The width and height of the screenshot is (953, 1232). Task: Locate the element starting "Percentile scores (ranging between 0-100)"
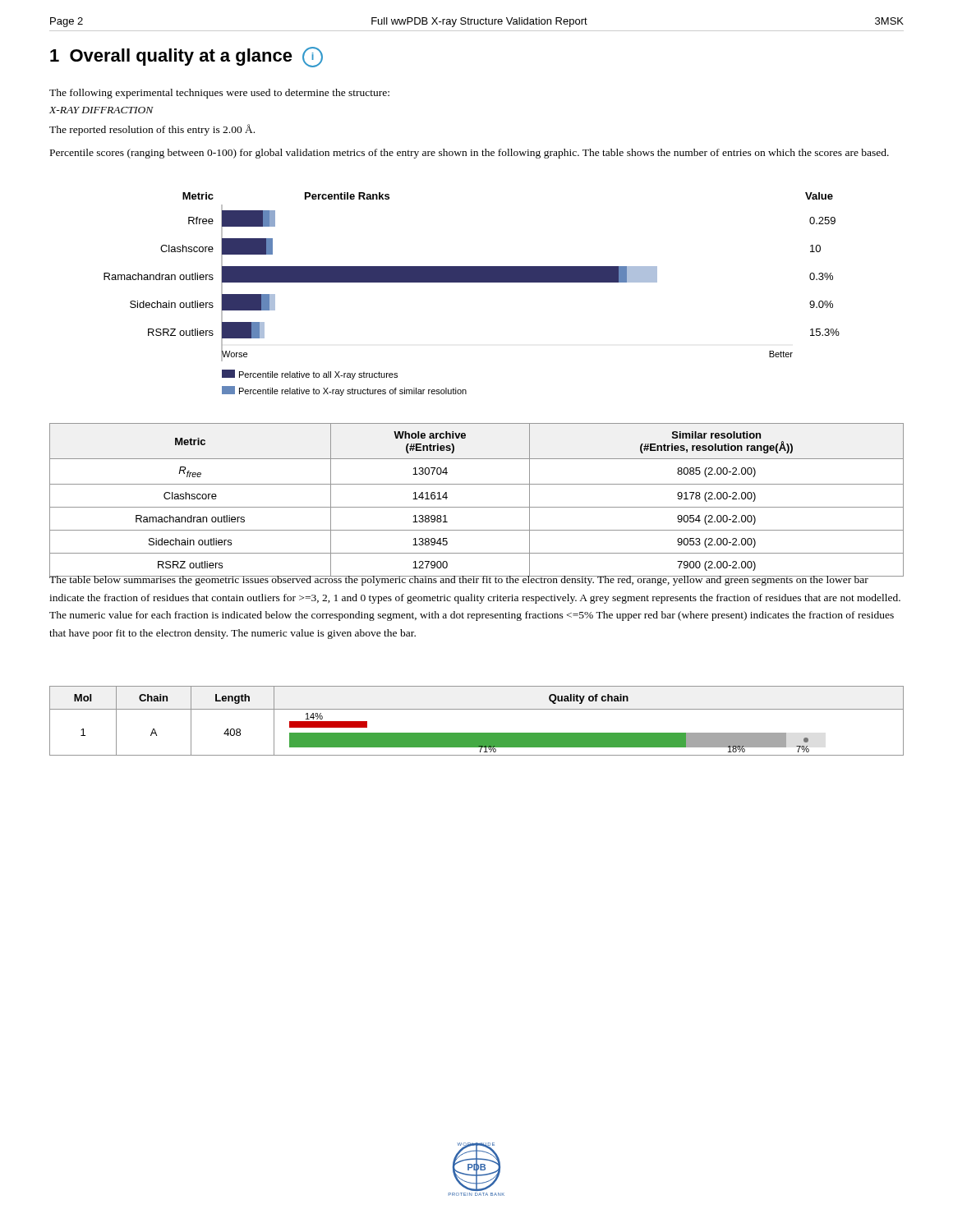pos(469,152)
